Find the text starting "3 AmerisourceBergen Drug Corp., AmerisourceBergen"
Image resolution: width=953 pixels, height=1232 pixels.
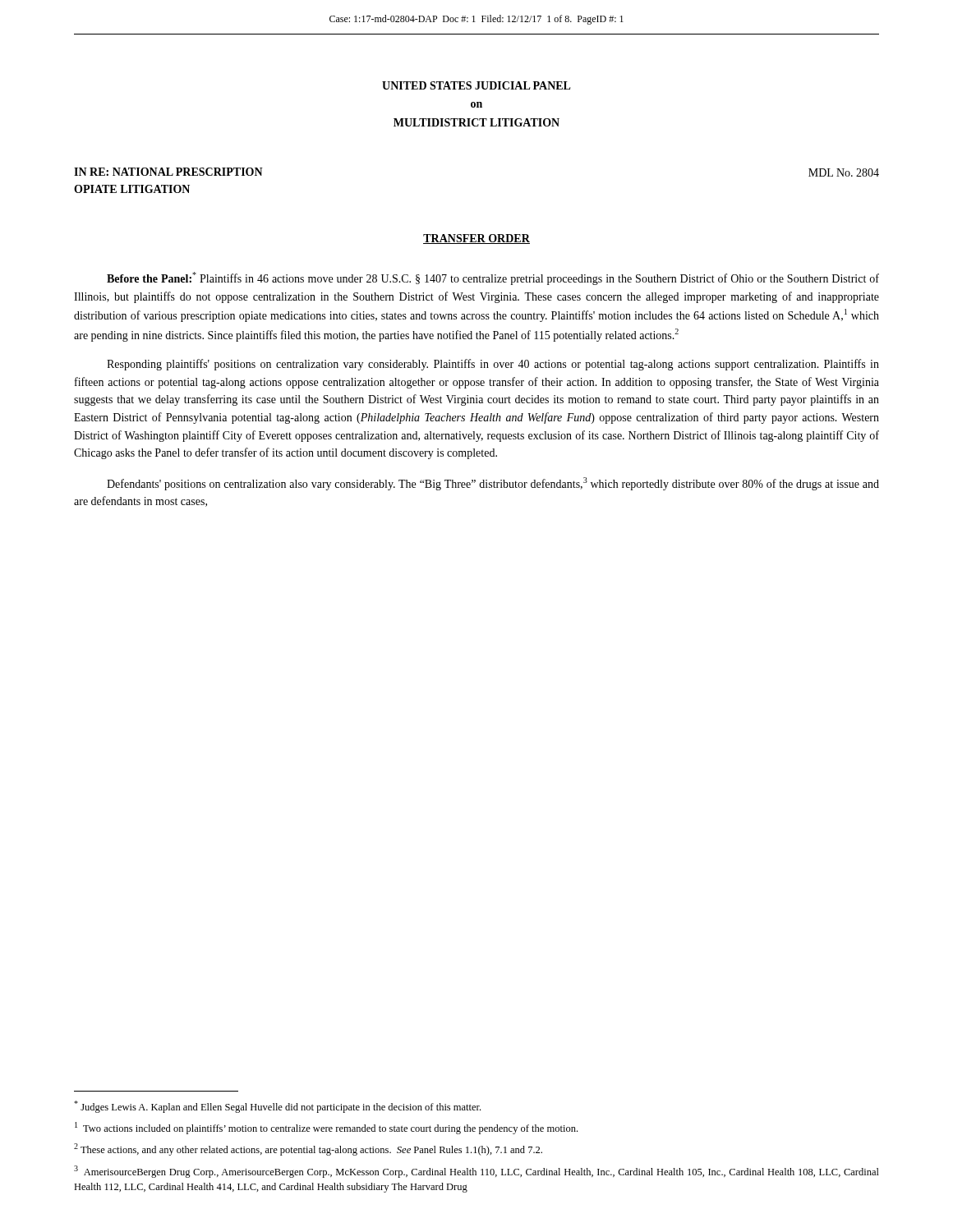click(476, 1178)
